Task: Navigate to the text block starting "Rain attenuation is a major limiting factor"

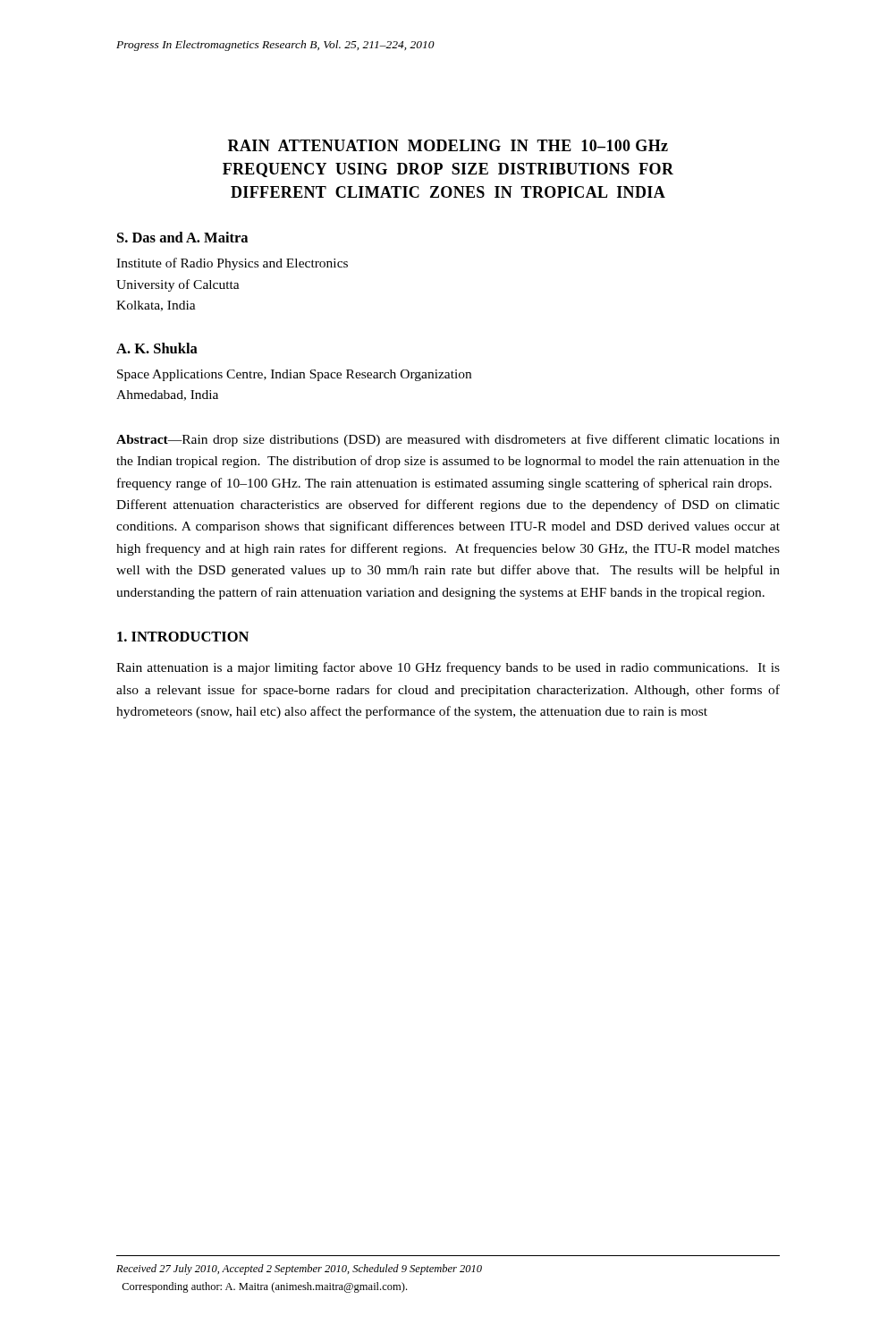Action: coord(448,689)
